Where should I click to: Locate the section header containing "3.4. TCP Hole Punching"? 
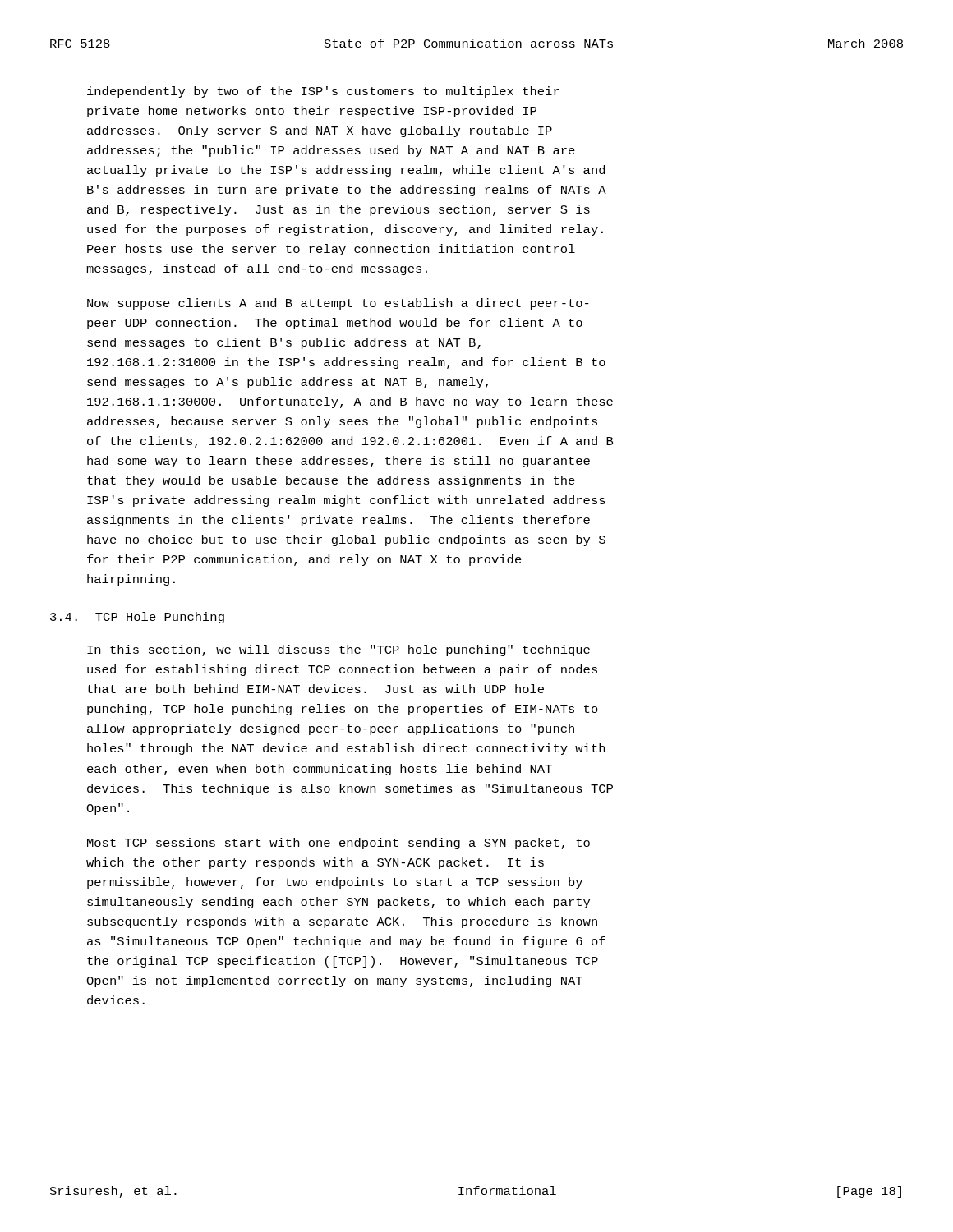coord(137,618)
